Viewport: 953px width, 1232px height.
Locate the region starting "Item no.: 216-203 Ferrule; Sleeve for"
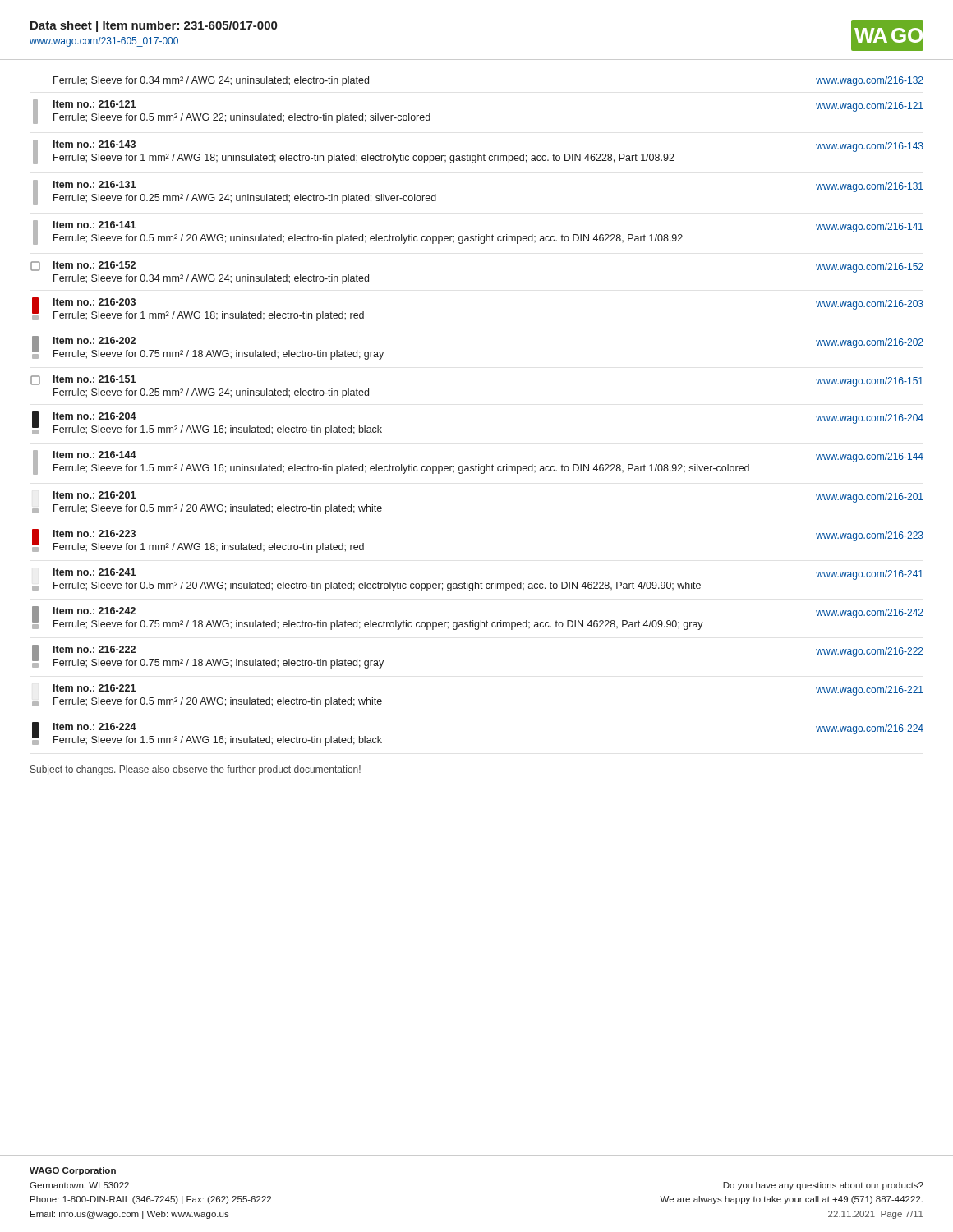tap(128, 312)
